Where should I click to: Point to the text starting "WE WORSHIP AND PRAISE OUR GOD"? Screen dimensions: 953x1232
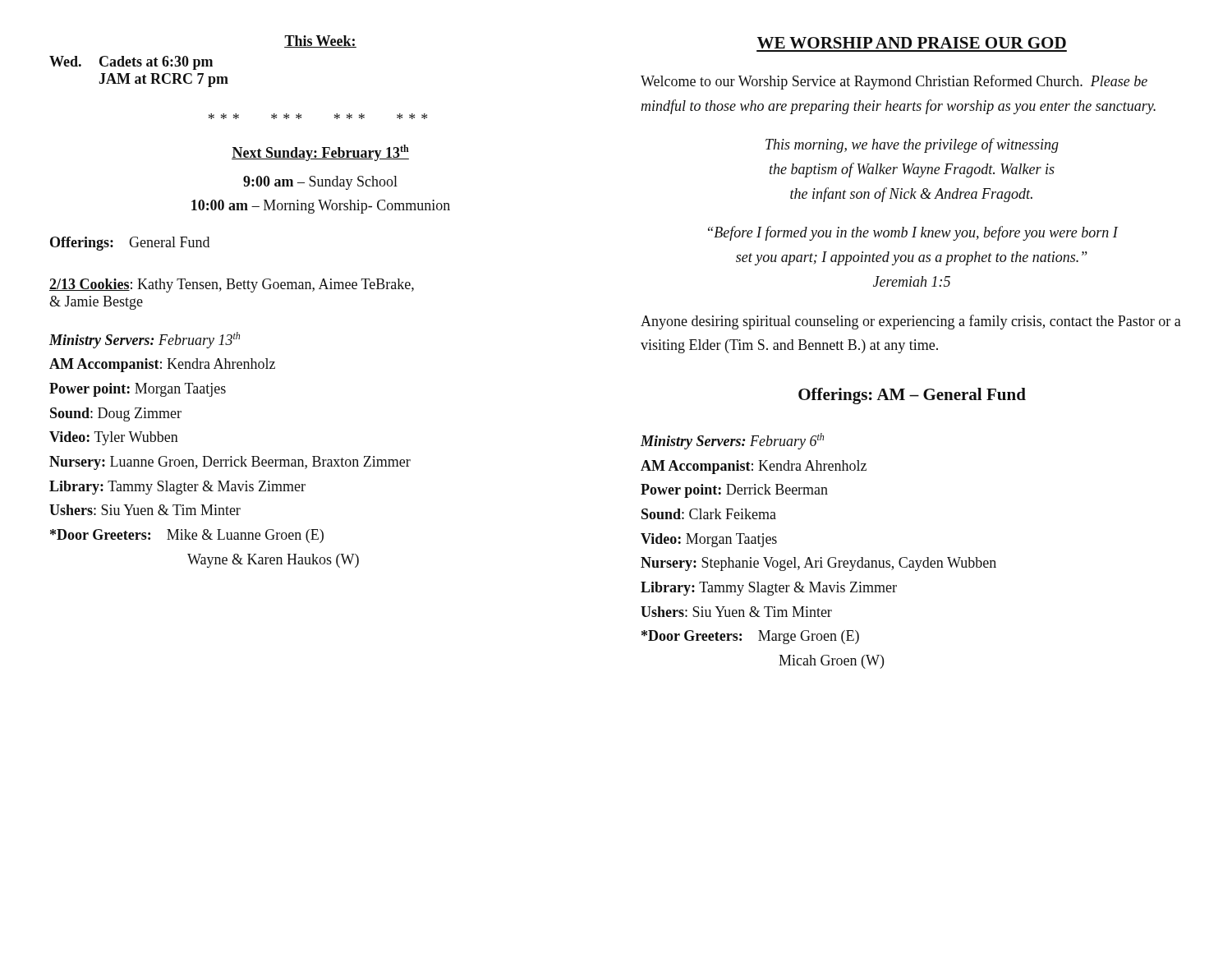[x=912, y=43]
